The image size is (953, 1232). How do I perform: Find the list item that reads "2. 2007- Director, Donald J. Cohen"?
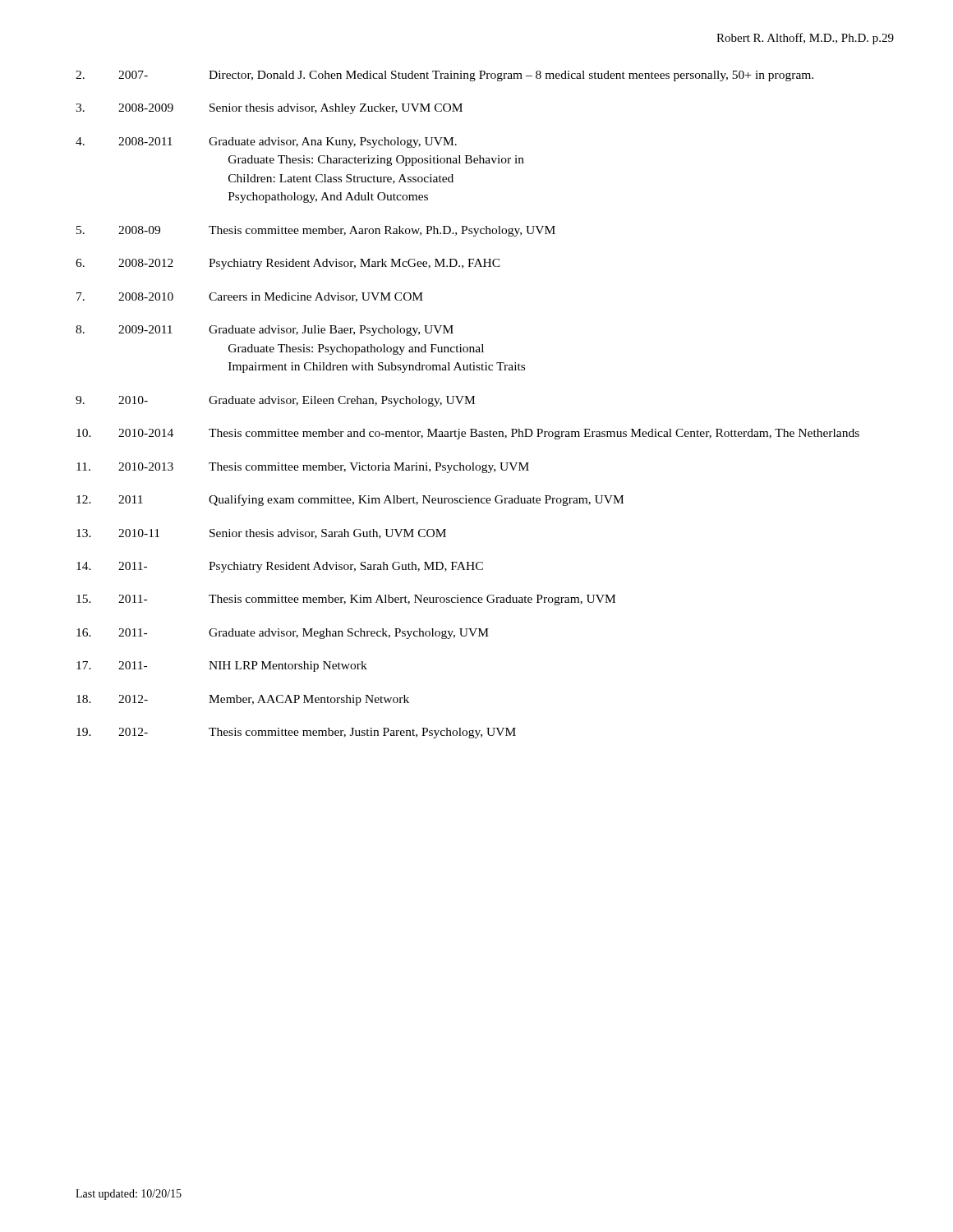click(x=485, y=75)
